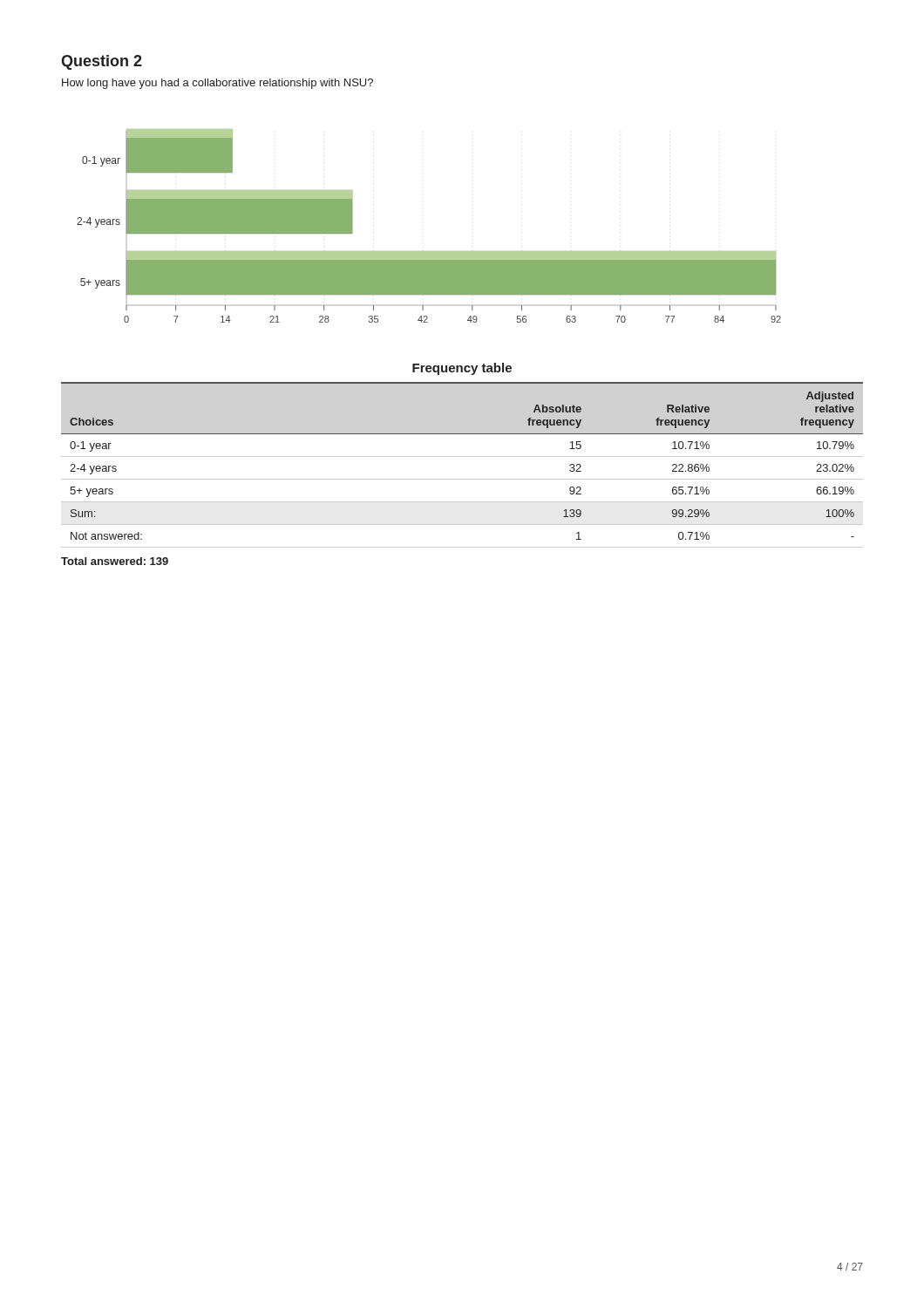Find the element starting "Frequency table"
The height and width of the screenshot is (1308, 924).
click(462, 368)
